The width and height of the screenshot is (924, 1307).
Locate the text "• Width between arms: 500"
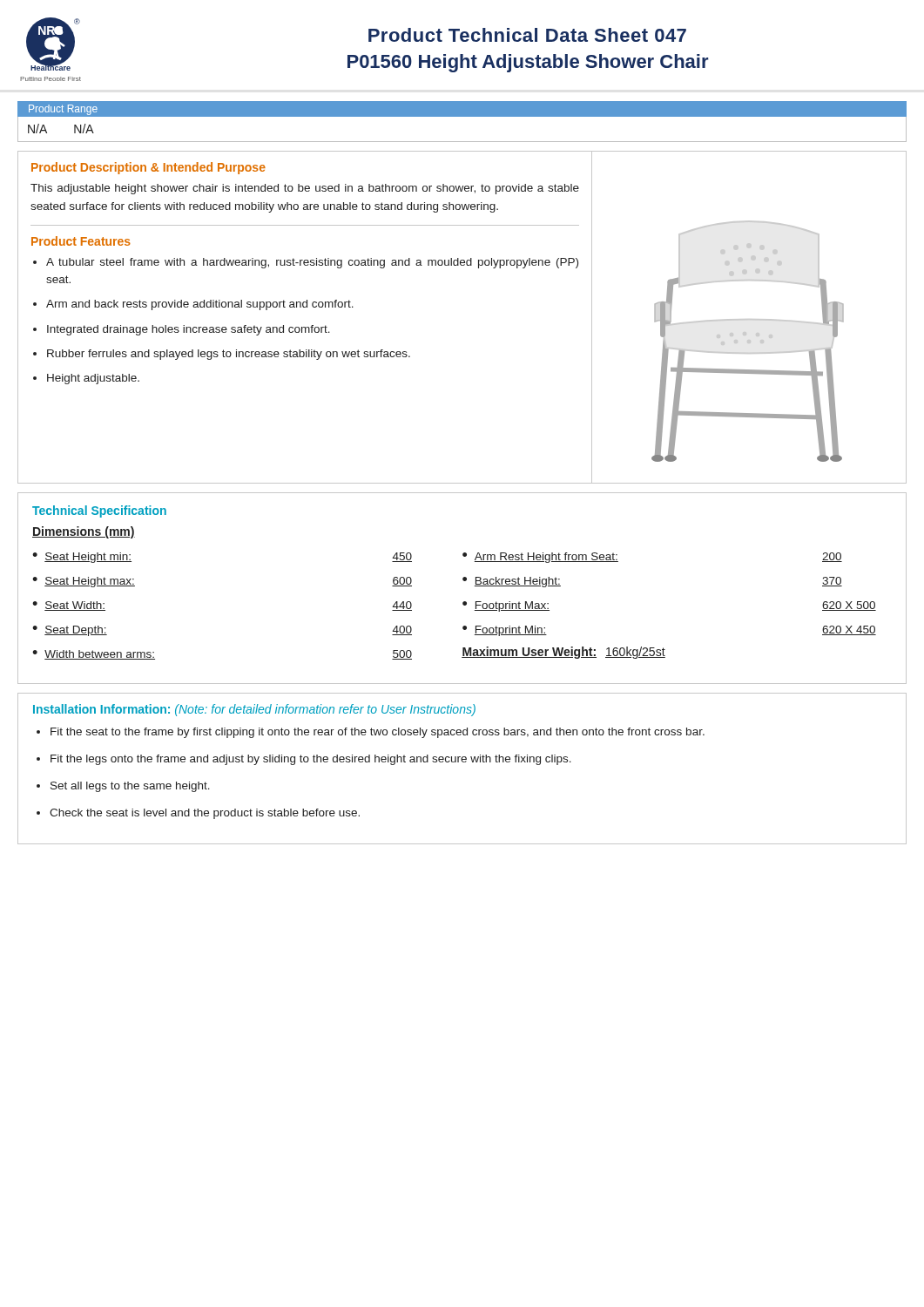[x=100, y=655]
